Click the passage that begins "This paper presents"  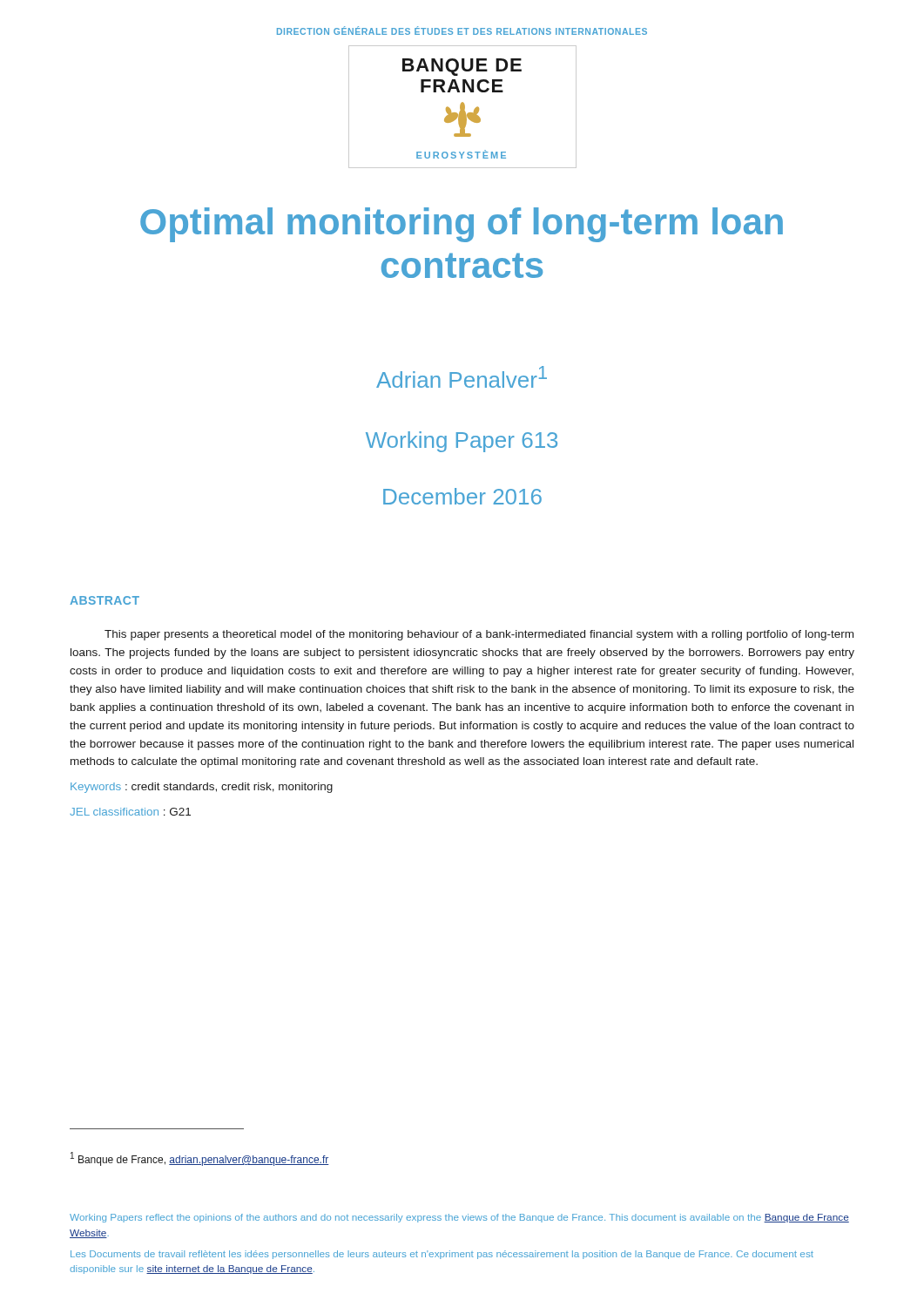point(462,724)
